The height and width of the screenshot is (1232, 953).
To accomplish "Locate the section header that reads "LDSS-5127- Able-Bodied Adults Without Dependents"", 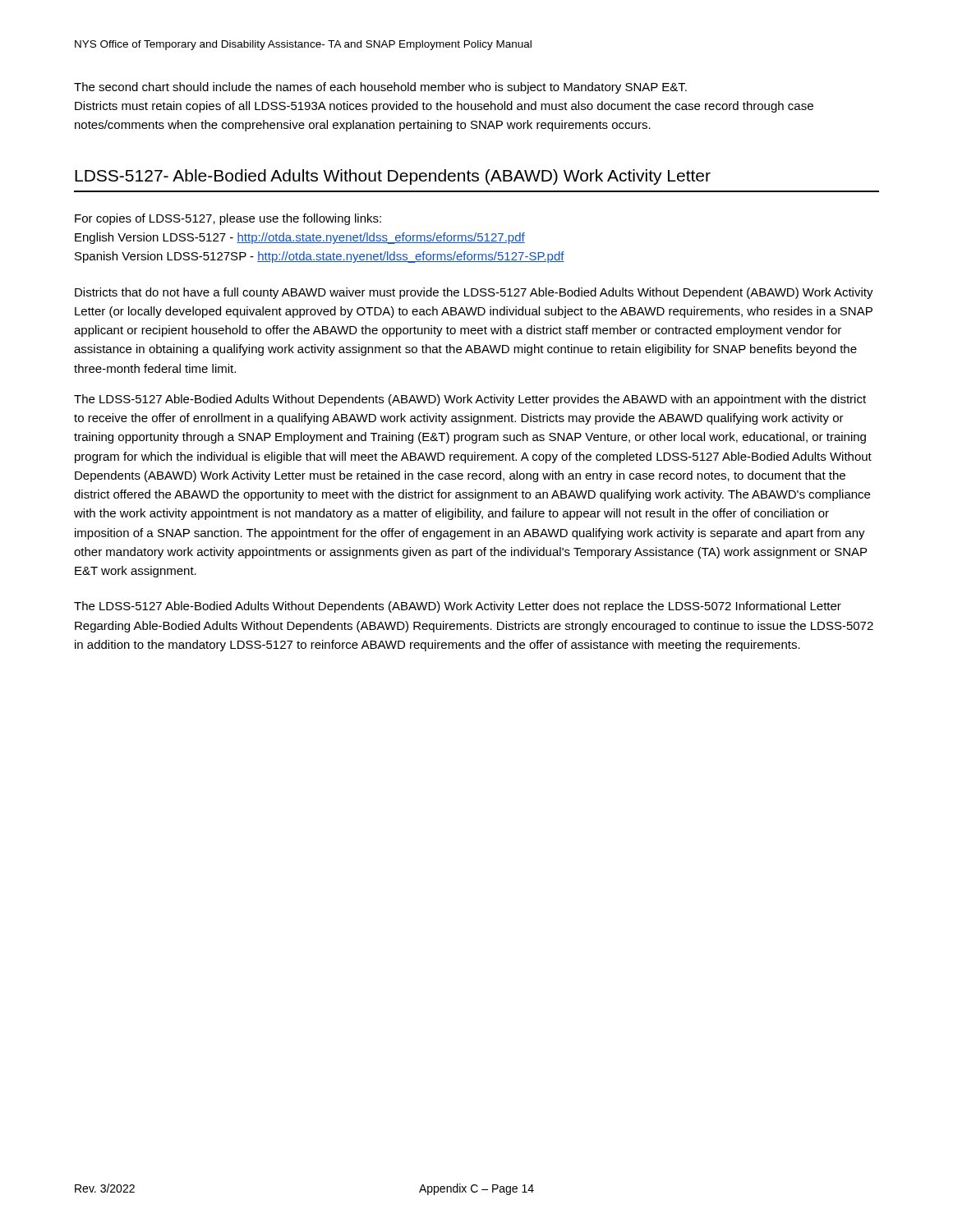I will pyautogui.click(x=392, y=175).
